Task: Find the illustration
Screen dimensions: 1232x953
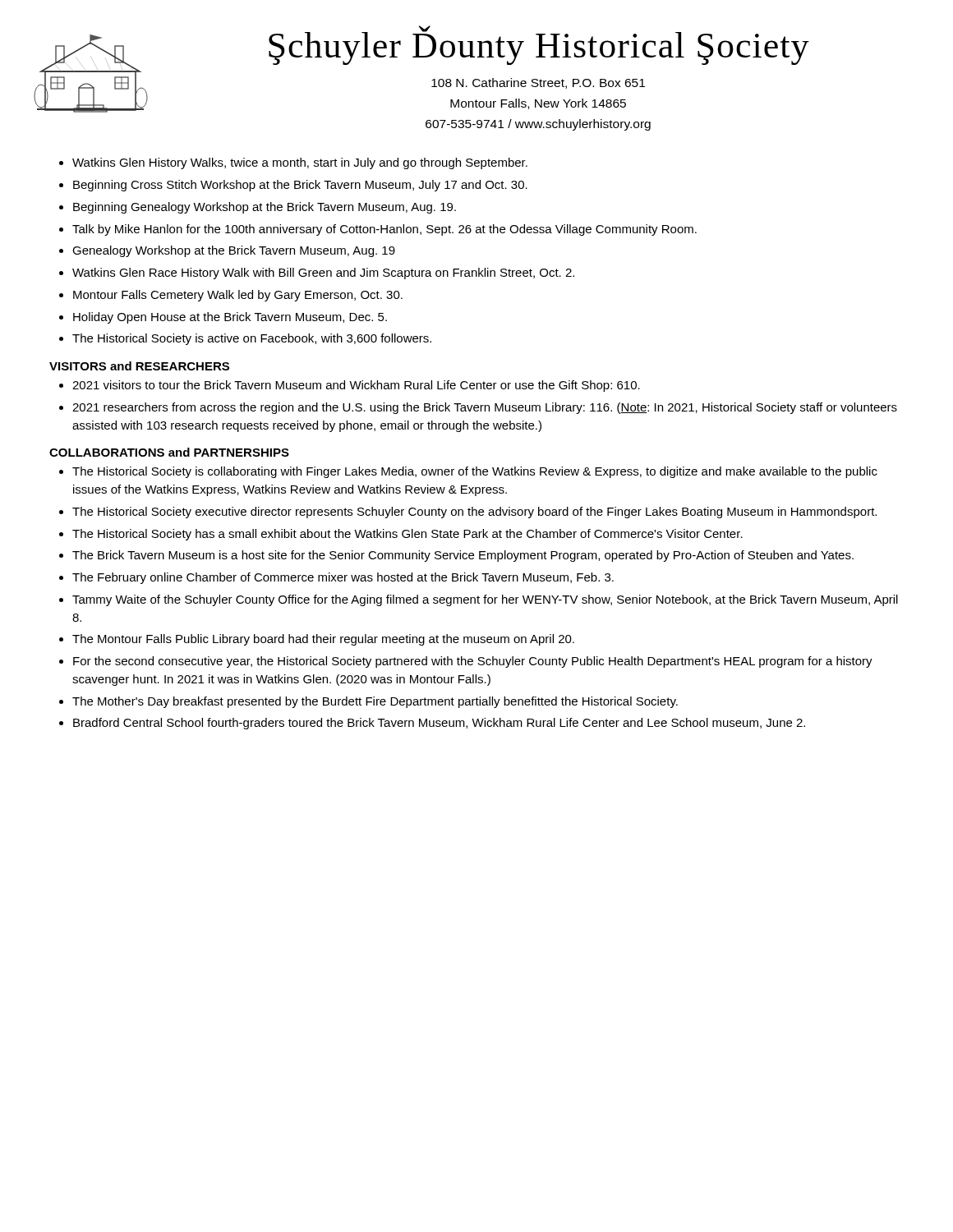Action: coord(90,79)
